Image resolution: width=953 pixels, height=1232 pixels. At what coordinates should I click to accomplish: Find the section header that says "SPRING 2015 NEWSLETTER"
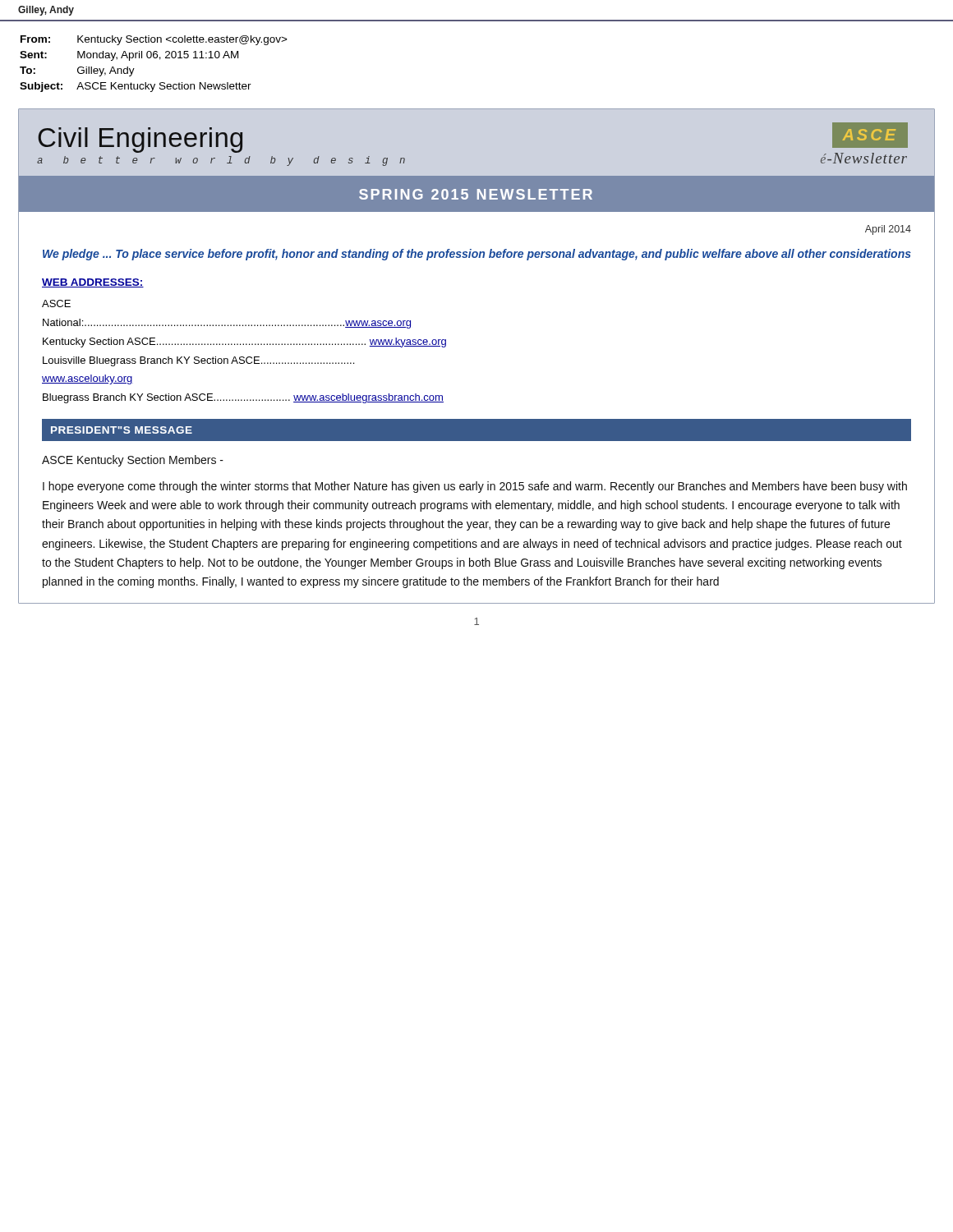pos(476,195)
